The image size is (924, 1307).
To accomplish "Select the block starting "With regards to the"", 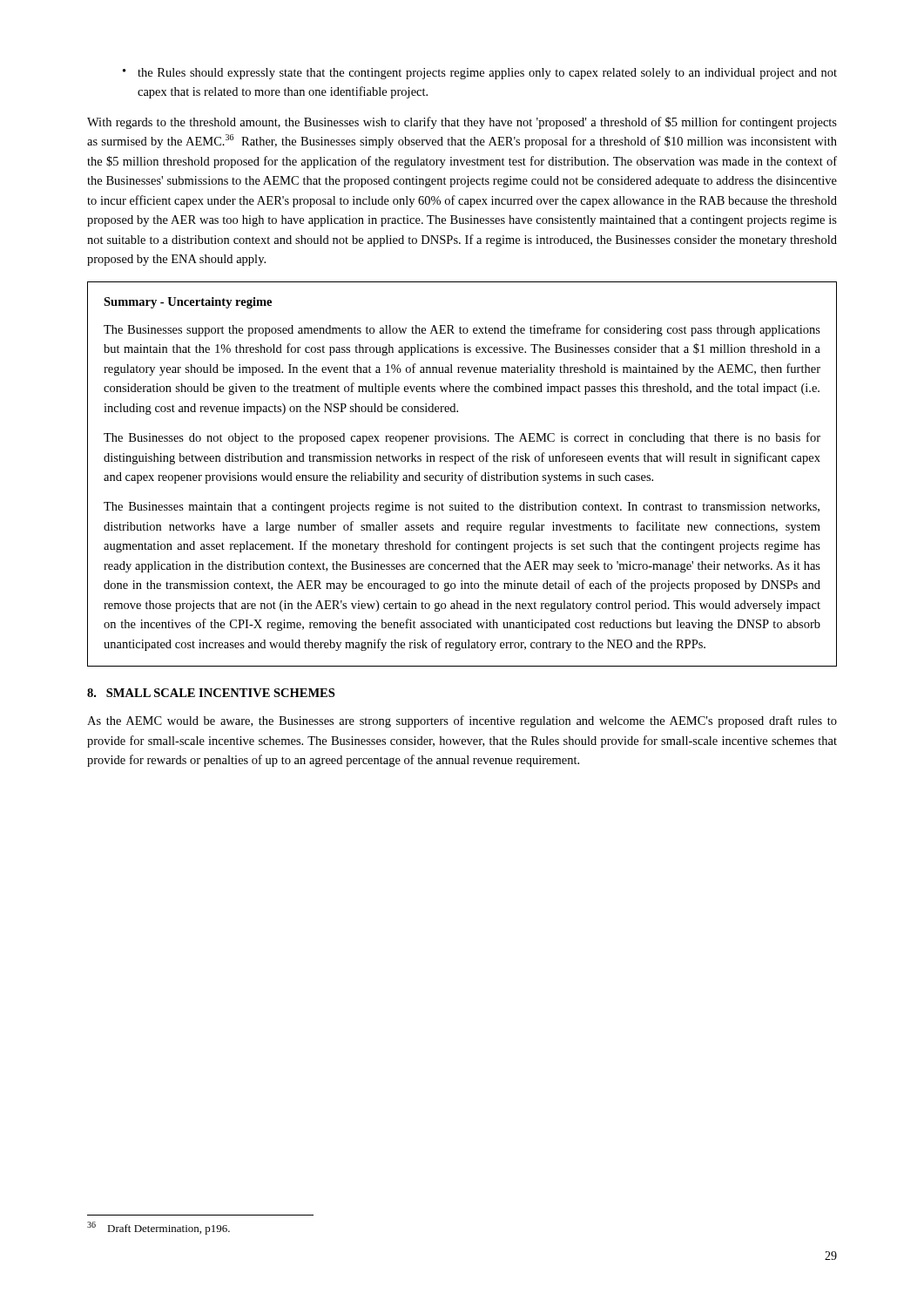I will click(x=462, y=190).
